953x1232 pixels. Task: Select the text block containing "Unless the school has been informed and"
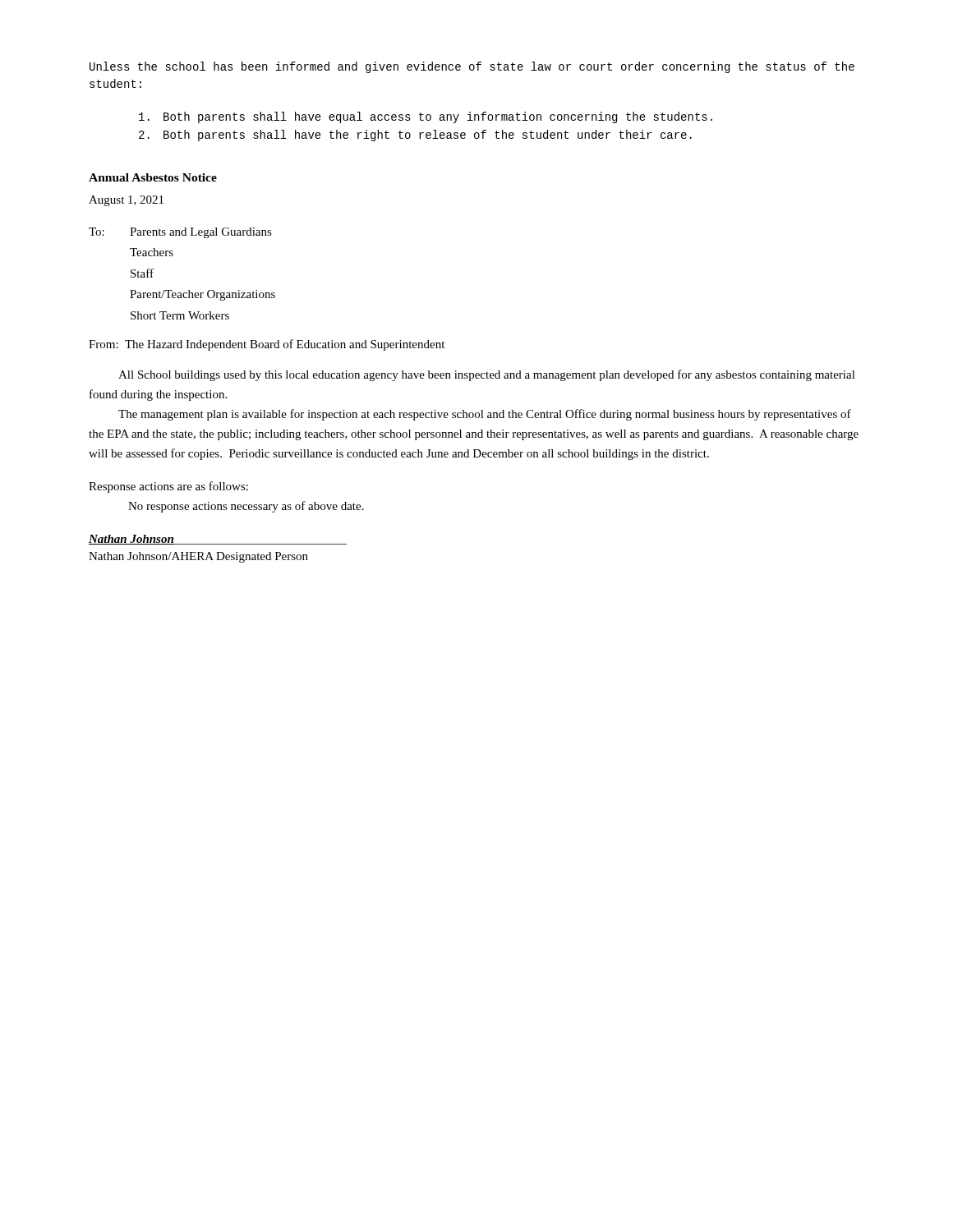click(472, 76)
